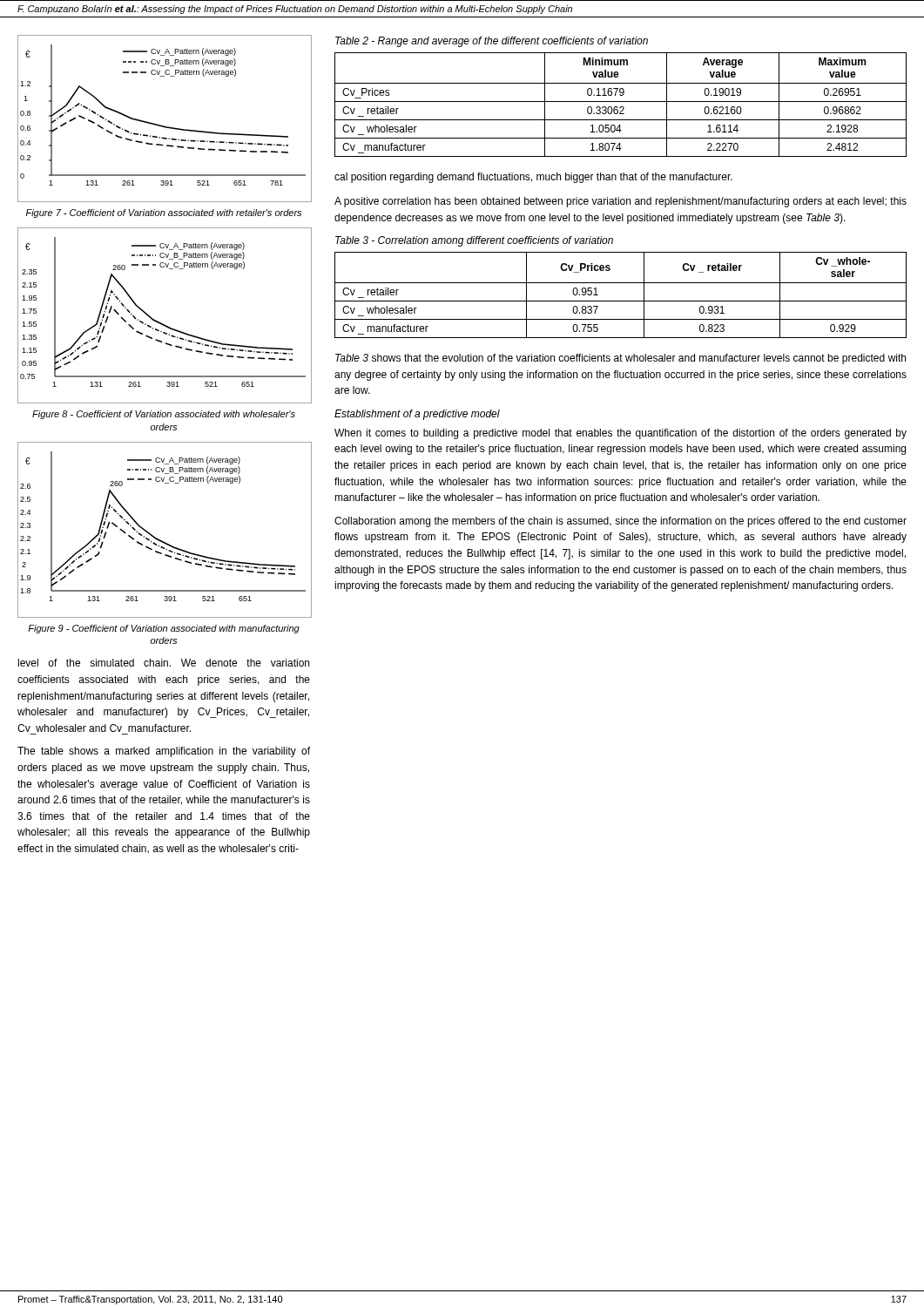This screenshot has width=924, height=1307.
Task: Select the passage starting "Collaboration among the members of the chain is"
Action: coord(620,553)
